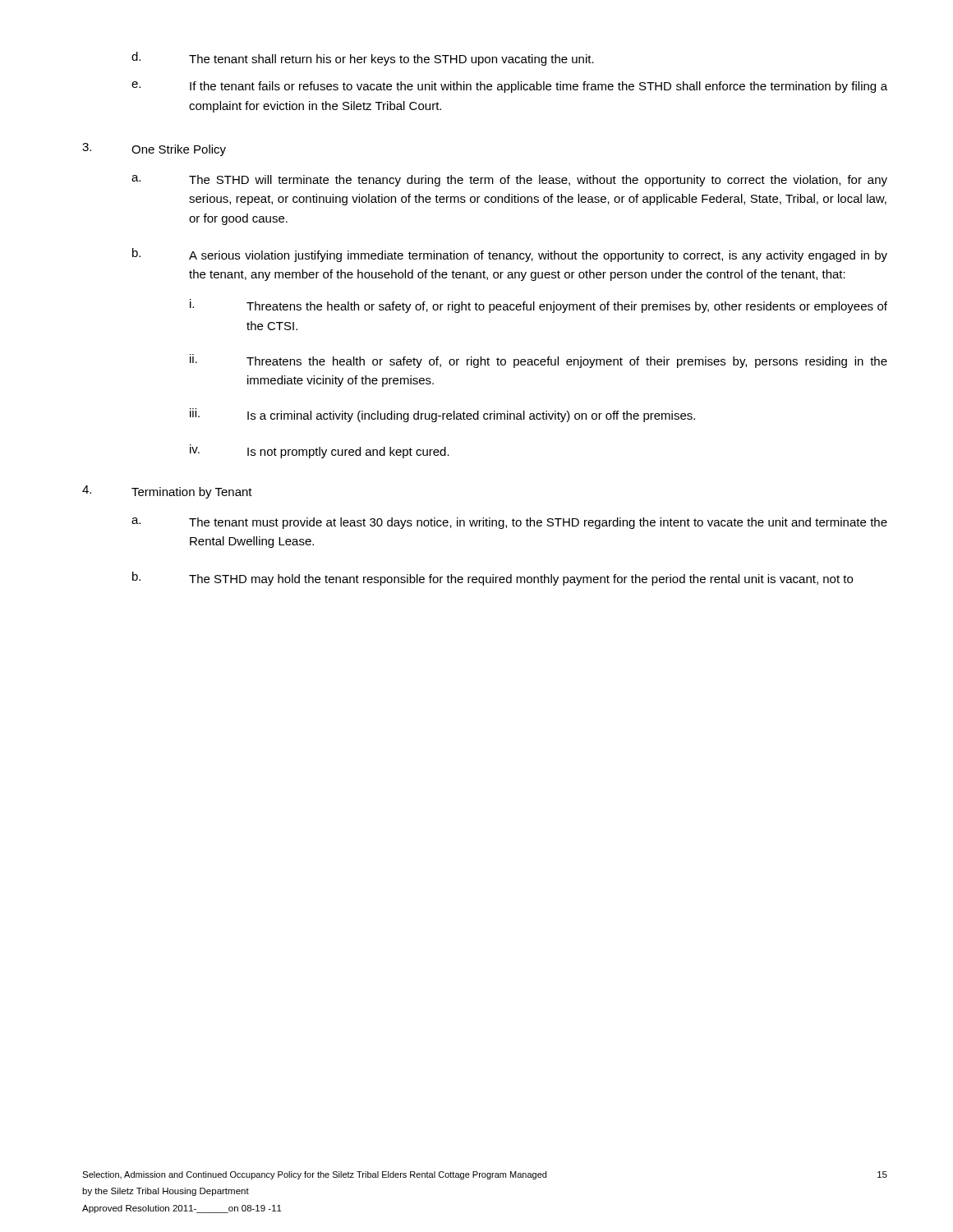Find the list item that says "a. The tenant must provide"
The image size is (953, 1232).
(x=509, y=532)
